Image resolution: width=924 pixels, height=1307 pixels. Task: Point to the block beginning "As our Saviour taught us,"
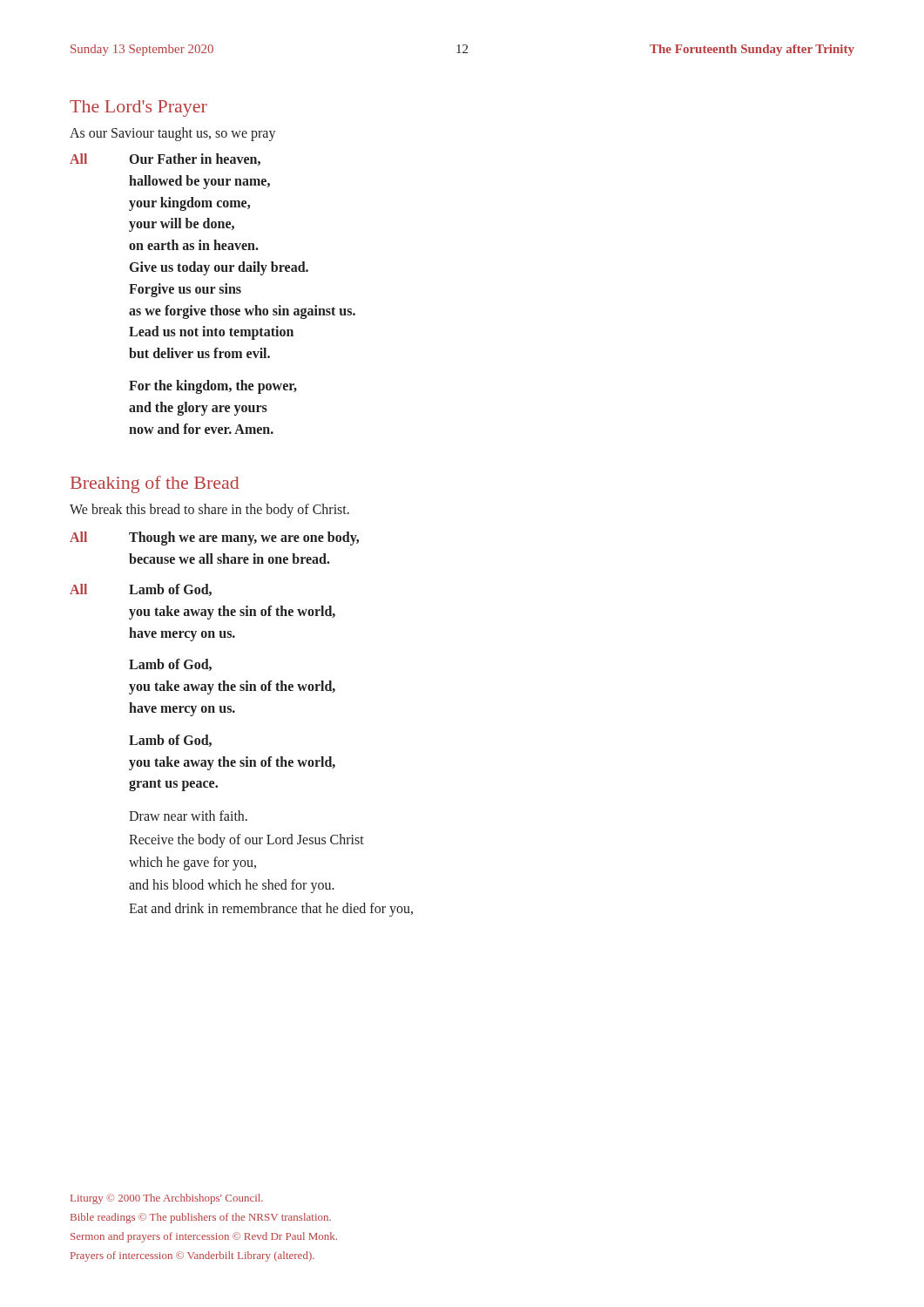(x=173, y=133)
